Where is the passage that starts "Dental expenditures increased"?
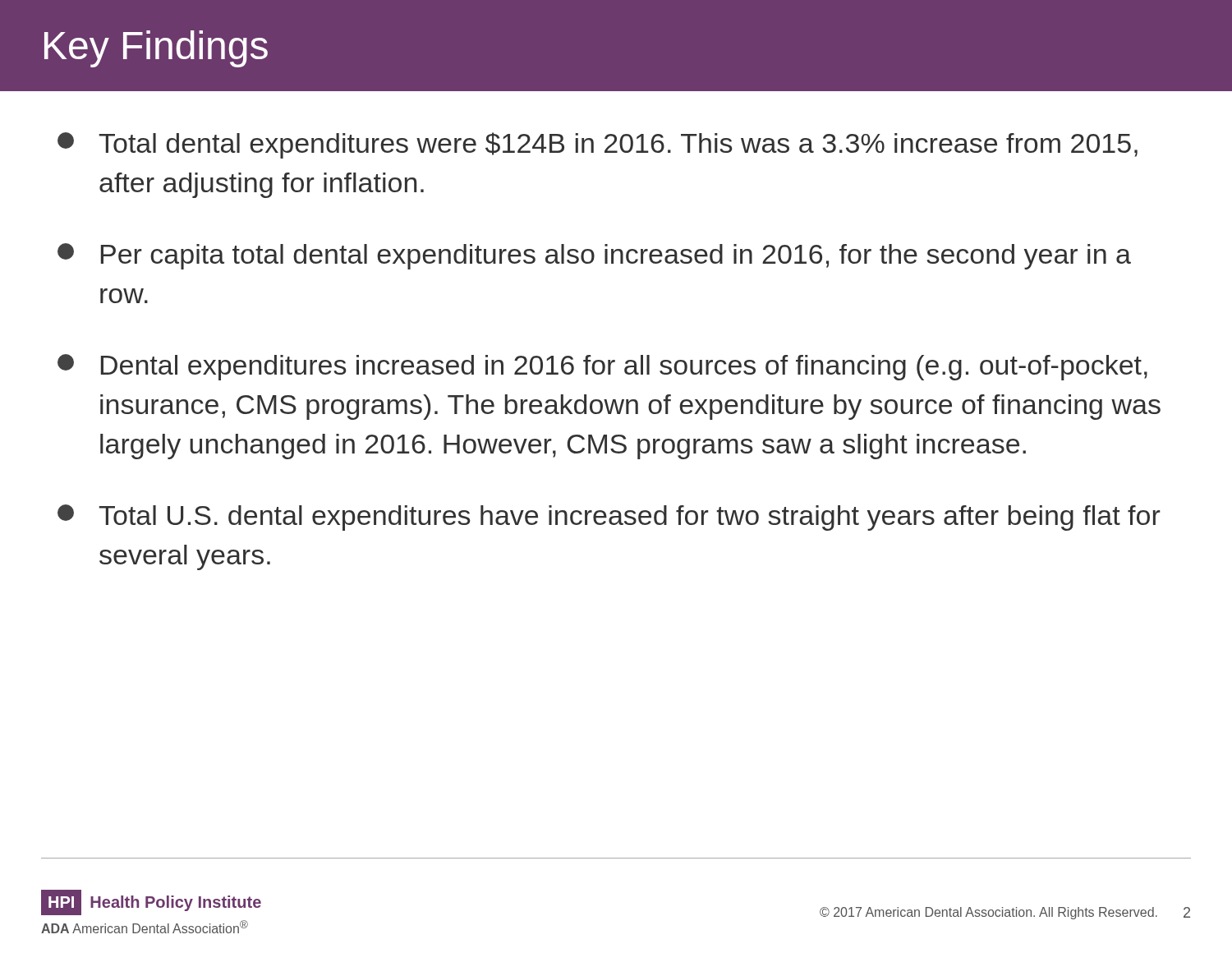This screenshot has width=1232, height=953. point(616,405)
